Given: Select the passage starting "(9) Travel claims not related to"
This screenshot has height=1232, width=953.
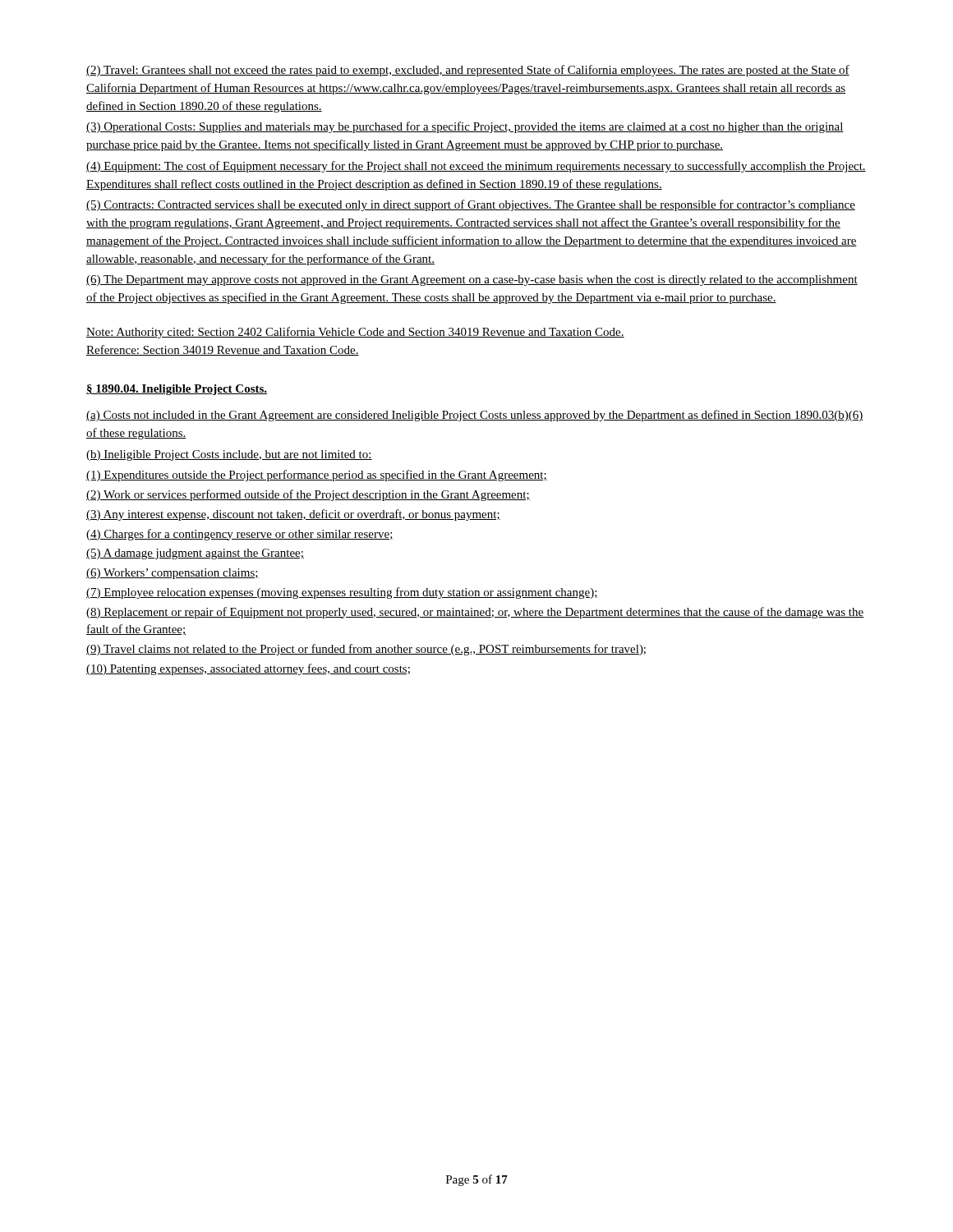Looking at the screenshot, I should coord(366,649).
